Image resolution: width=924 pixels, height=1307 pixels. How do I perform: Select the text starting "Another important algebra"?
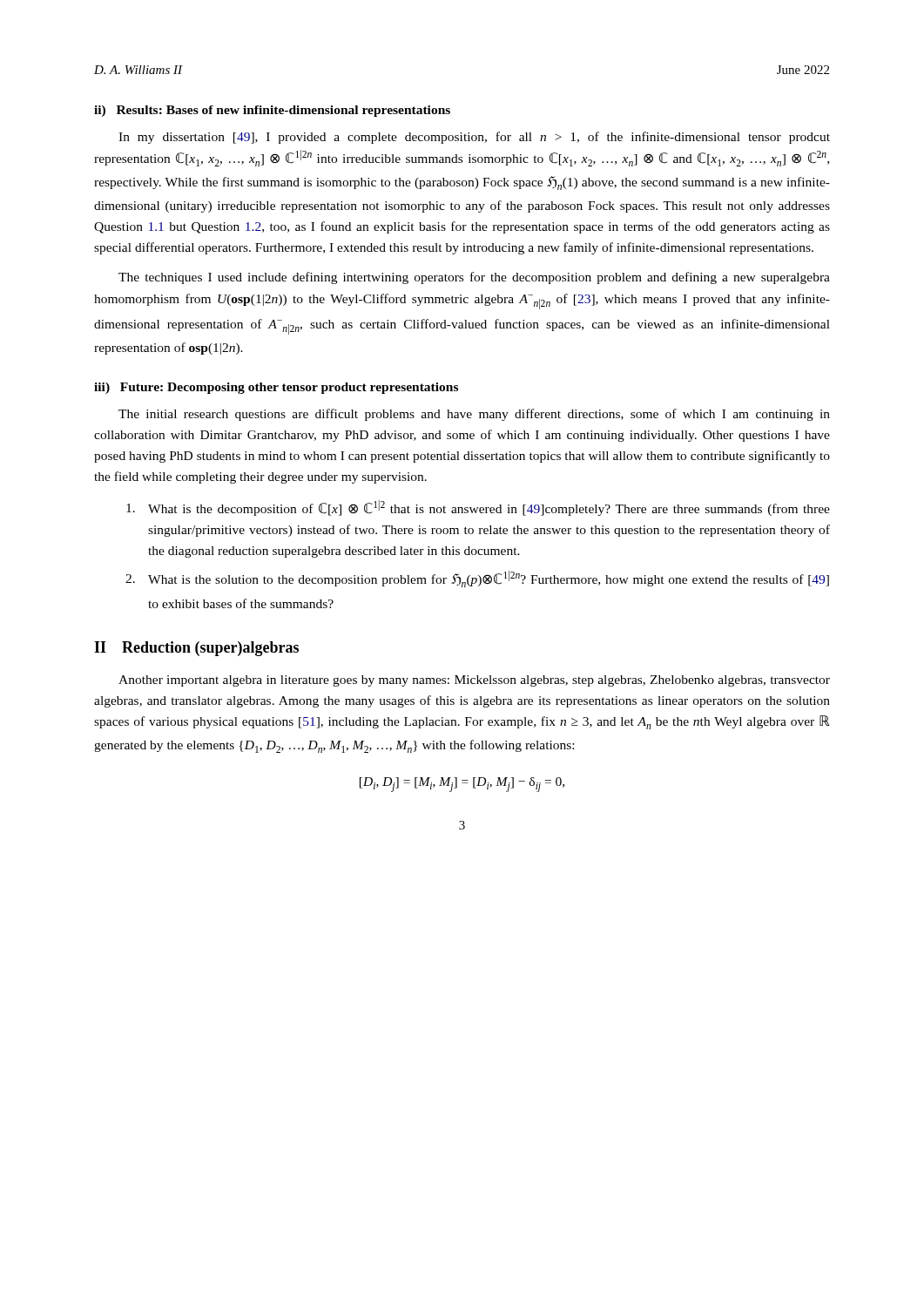[x=462, y=713]
